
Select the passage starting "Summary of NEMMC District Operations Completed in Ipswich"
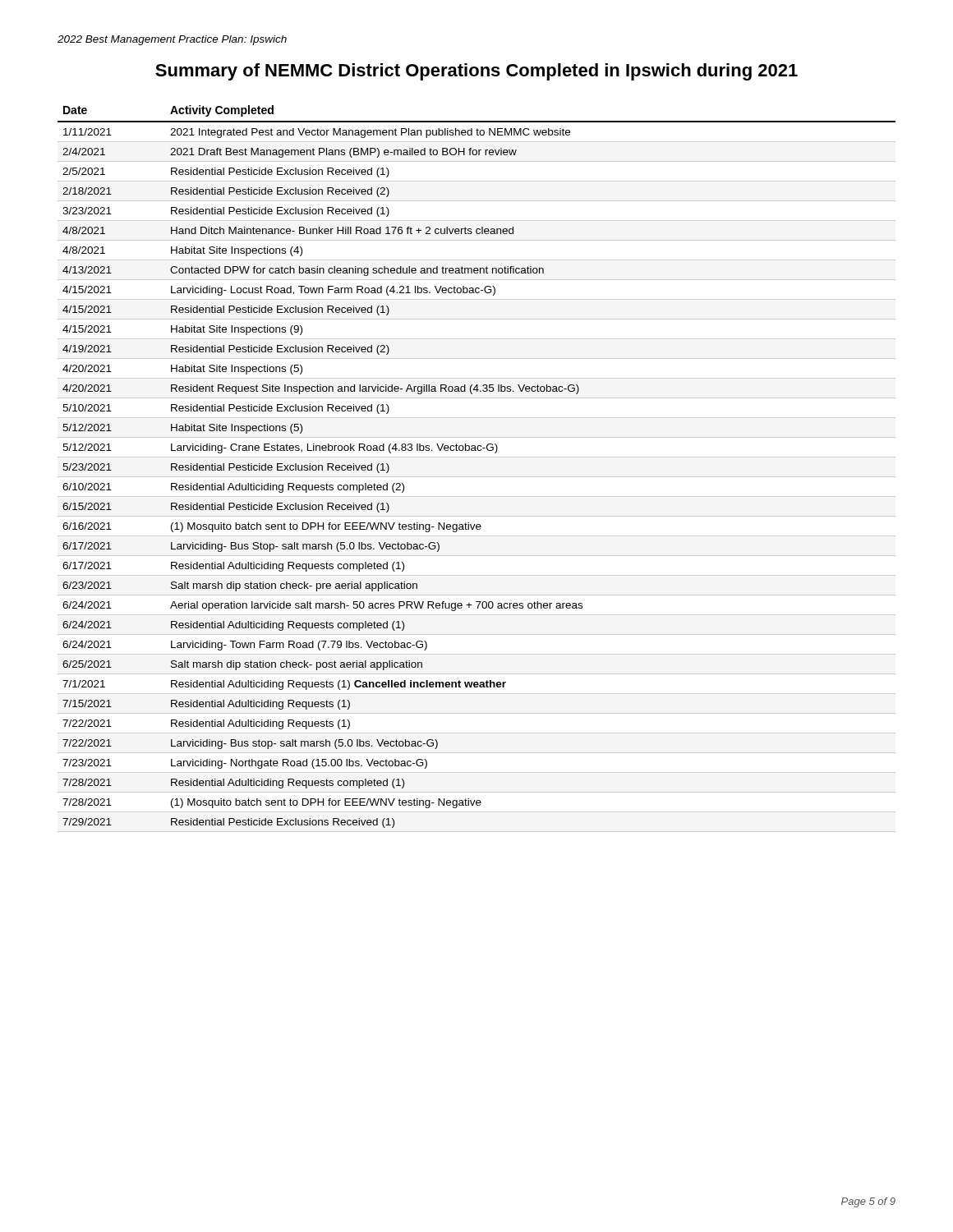point(476,70)
